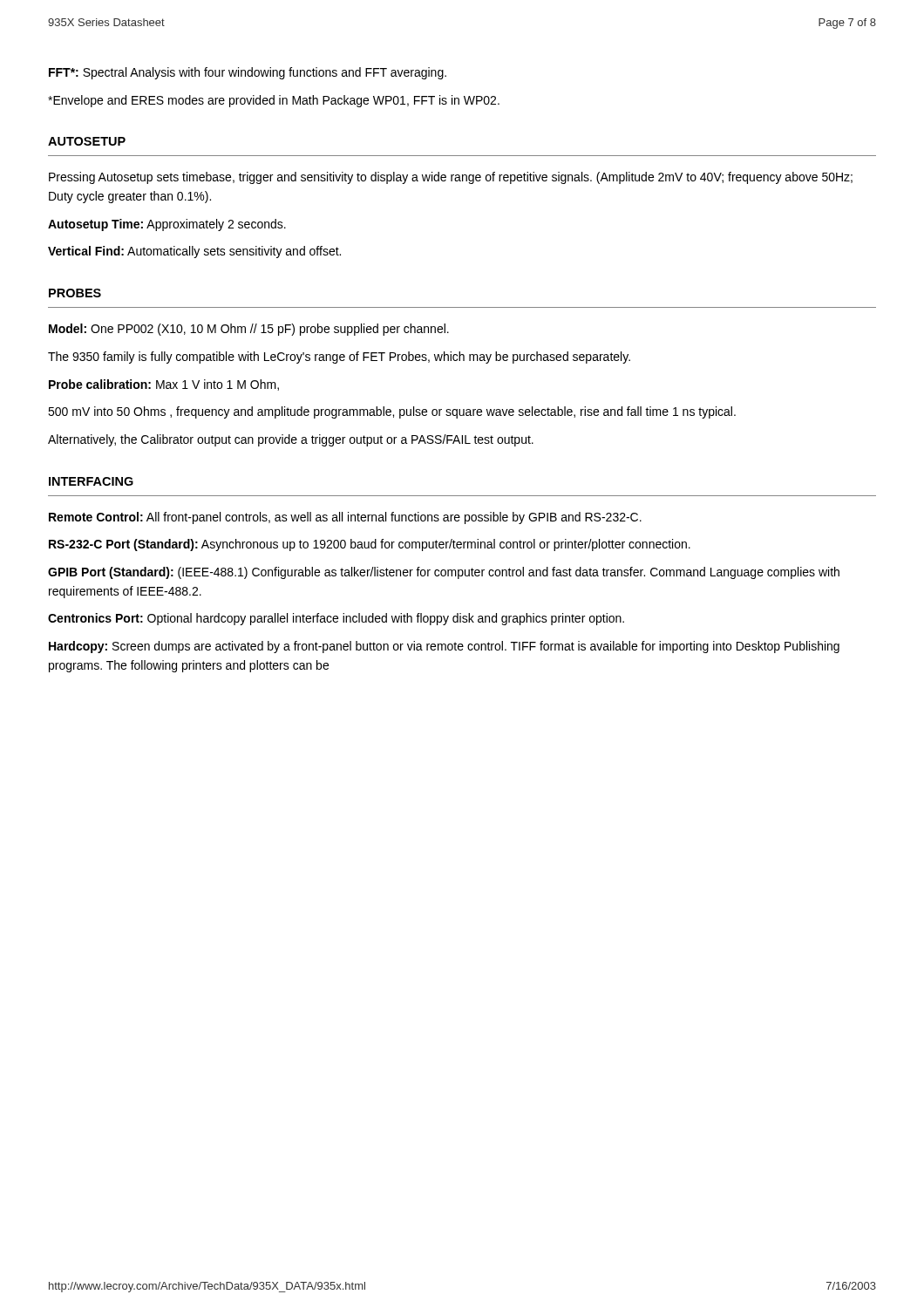Point to the text starting "Pressing Autosetup sets timebase, trigger and sensitivity to"
Image resolution: width=924 pixels, height=1308 pixels.
tap(451, 187)
